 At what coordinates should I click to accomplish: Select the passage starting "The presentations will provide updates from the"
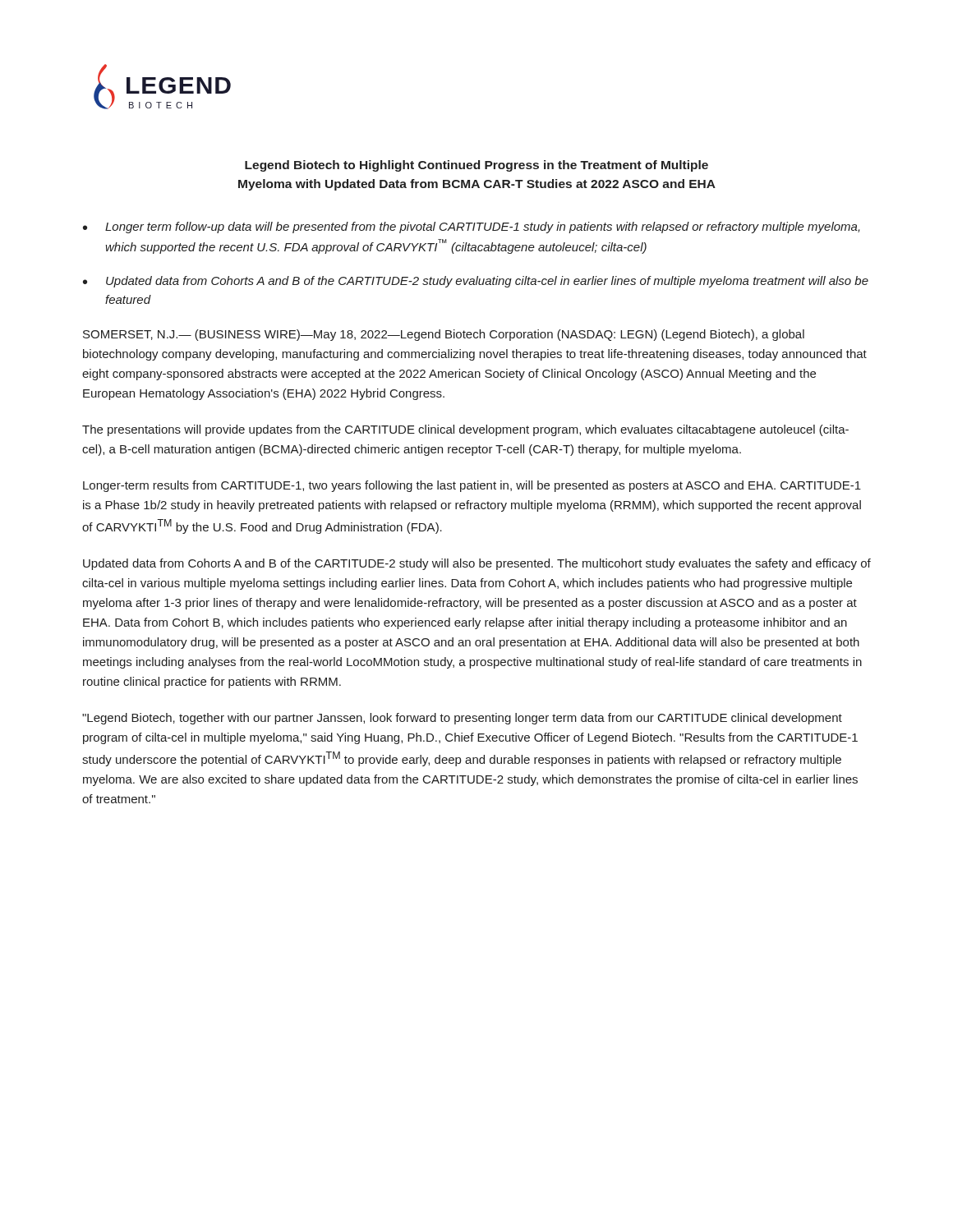click(x=466, y=439)
